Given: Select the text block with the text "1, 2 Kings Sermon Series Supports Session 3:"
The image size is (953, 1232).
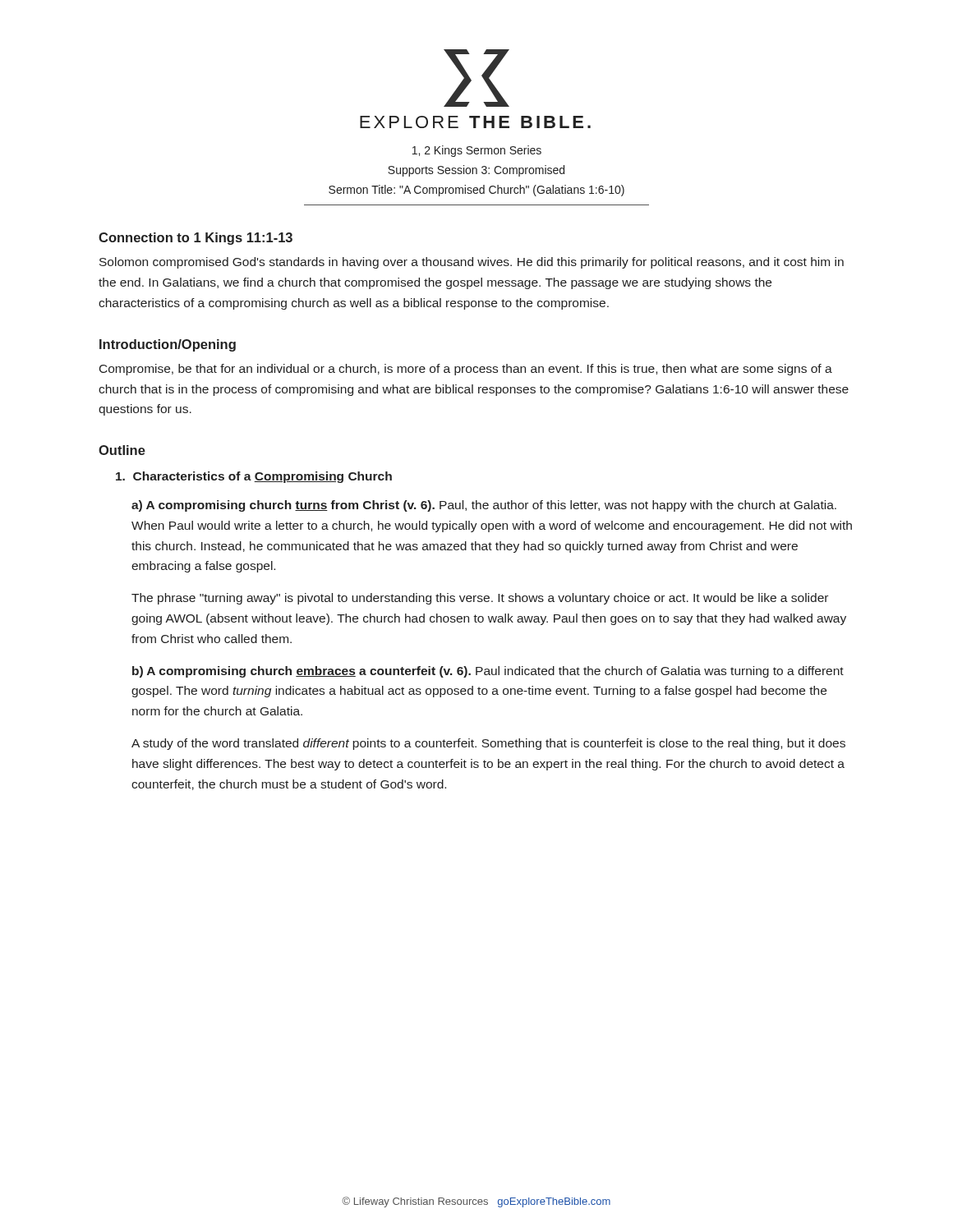Looking at the screenshot, I should point(476,171).
